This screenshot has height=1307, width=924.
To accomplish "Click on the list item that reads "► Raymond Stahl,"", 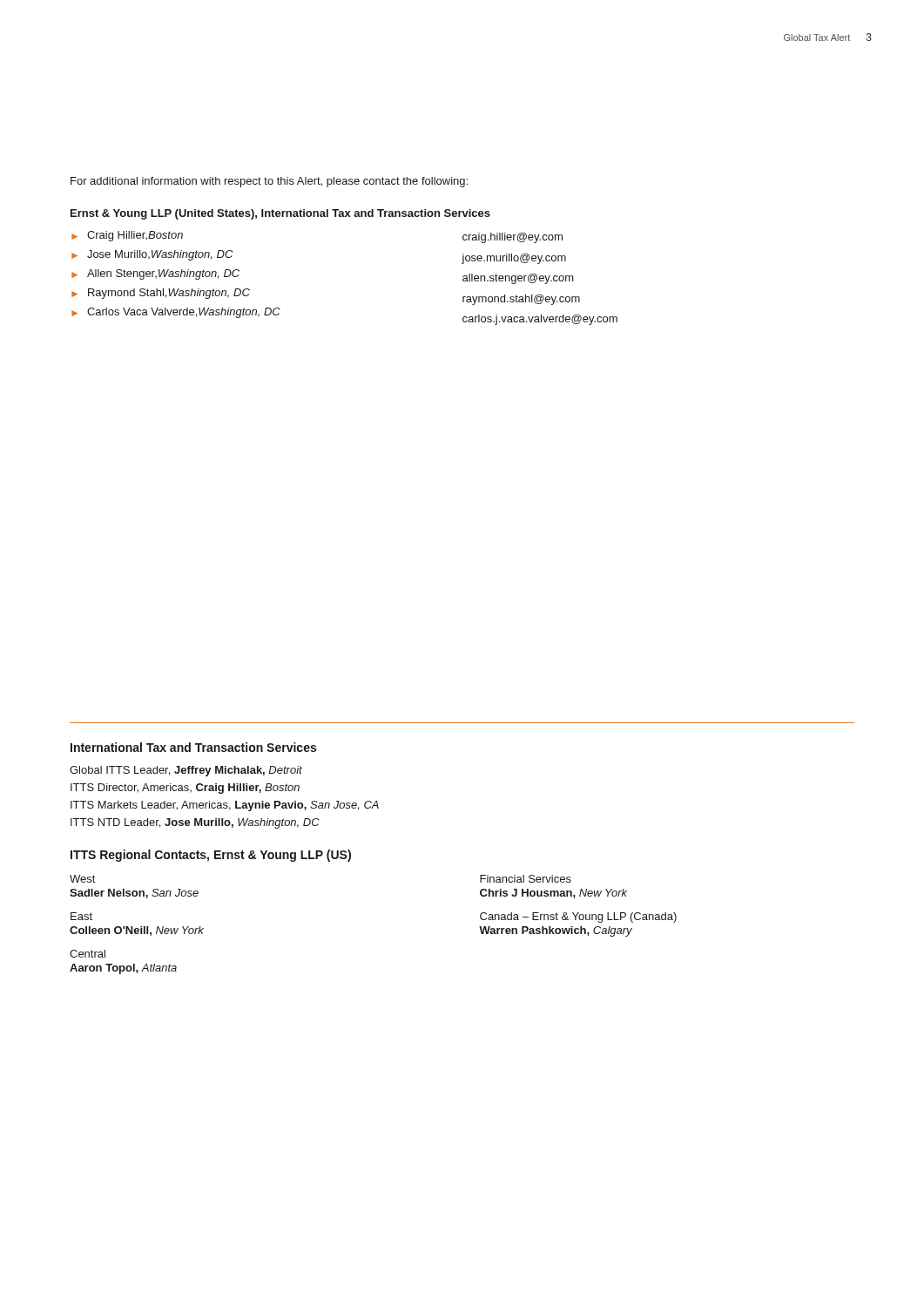I will point(160,294).
